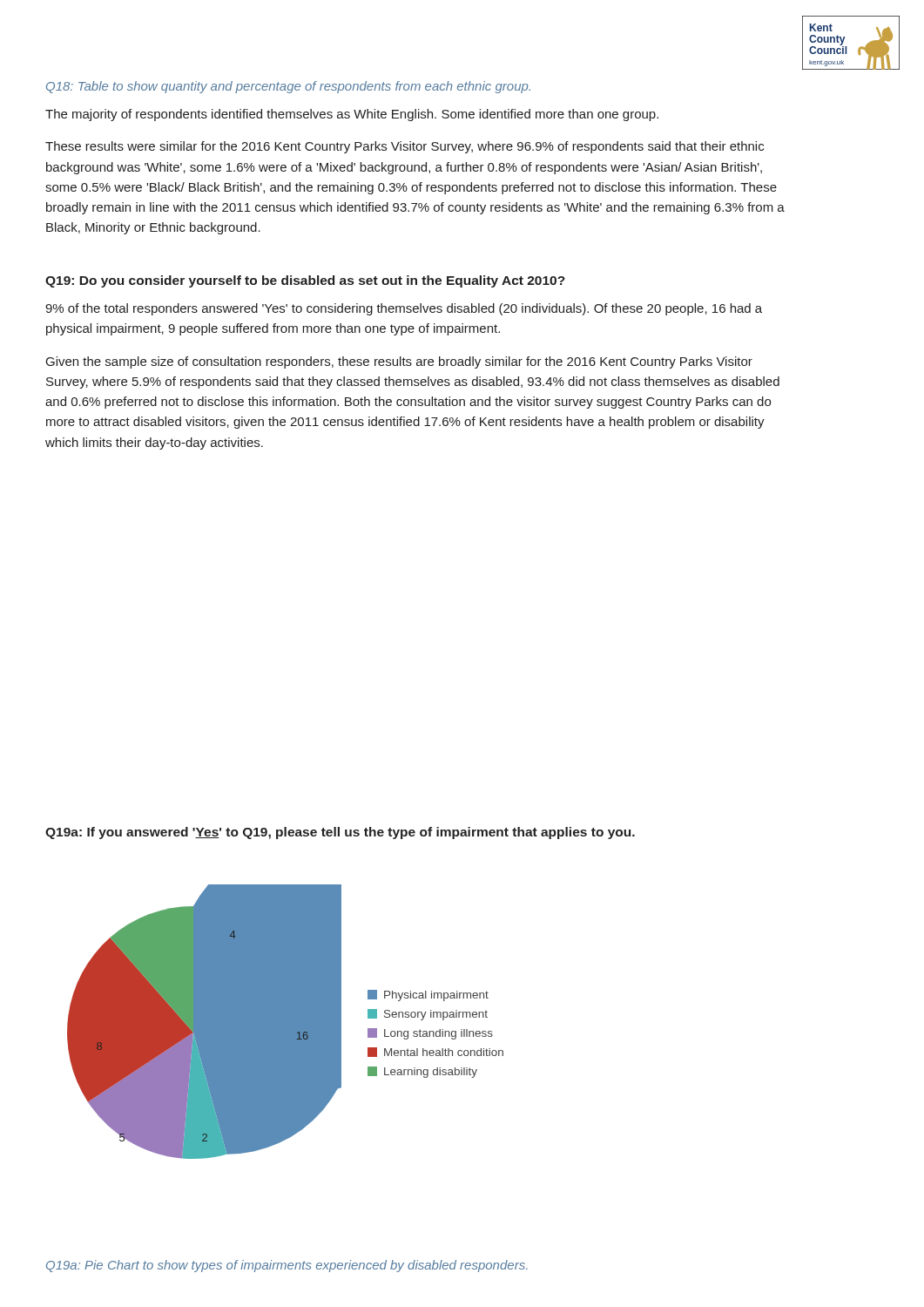The image size is (924, 1307).
Task: Click on the element starting "The majority of respondents identified themselves as White"
Action: pyautogui.click(x=352, y=114)
